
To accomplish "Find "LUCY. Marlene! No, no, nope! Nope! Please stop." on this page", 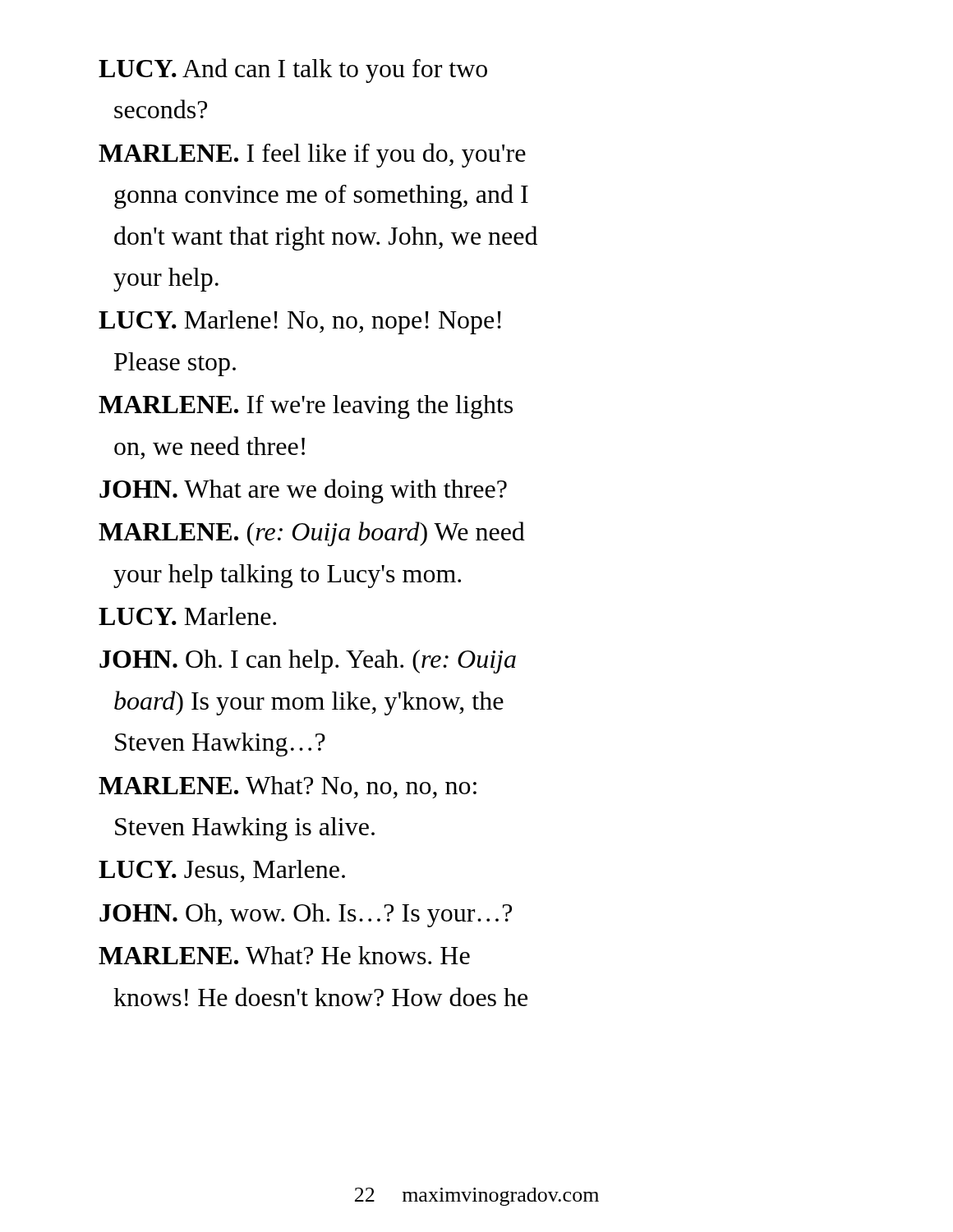I will coord(493,341).
